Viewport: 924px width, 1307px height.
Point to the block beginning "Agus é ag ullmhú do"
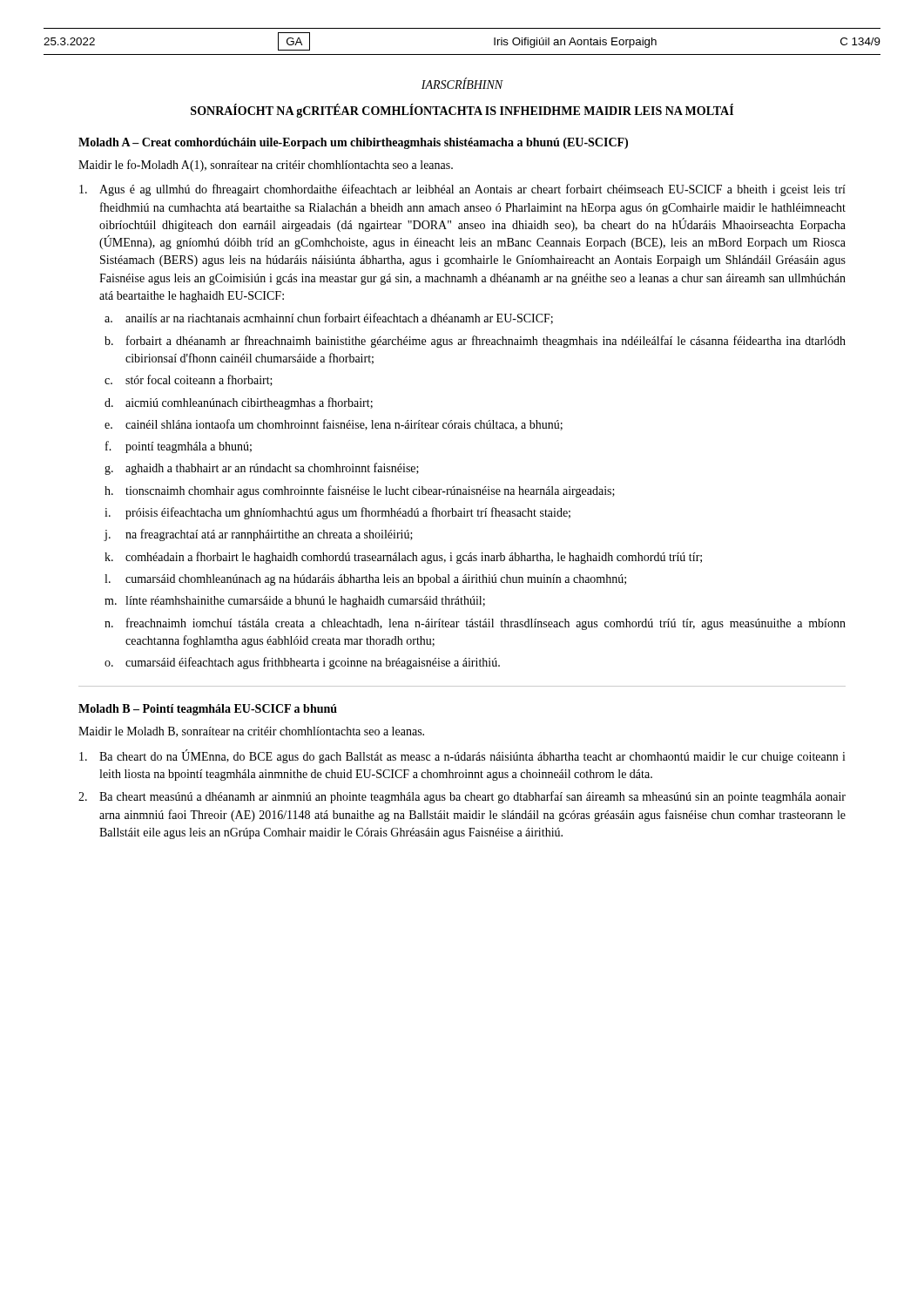[x=462, y=243]
